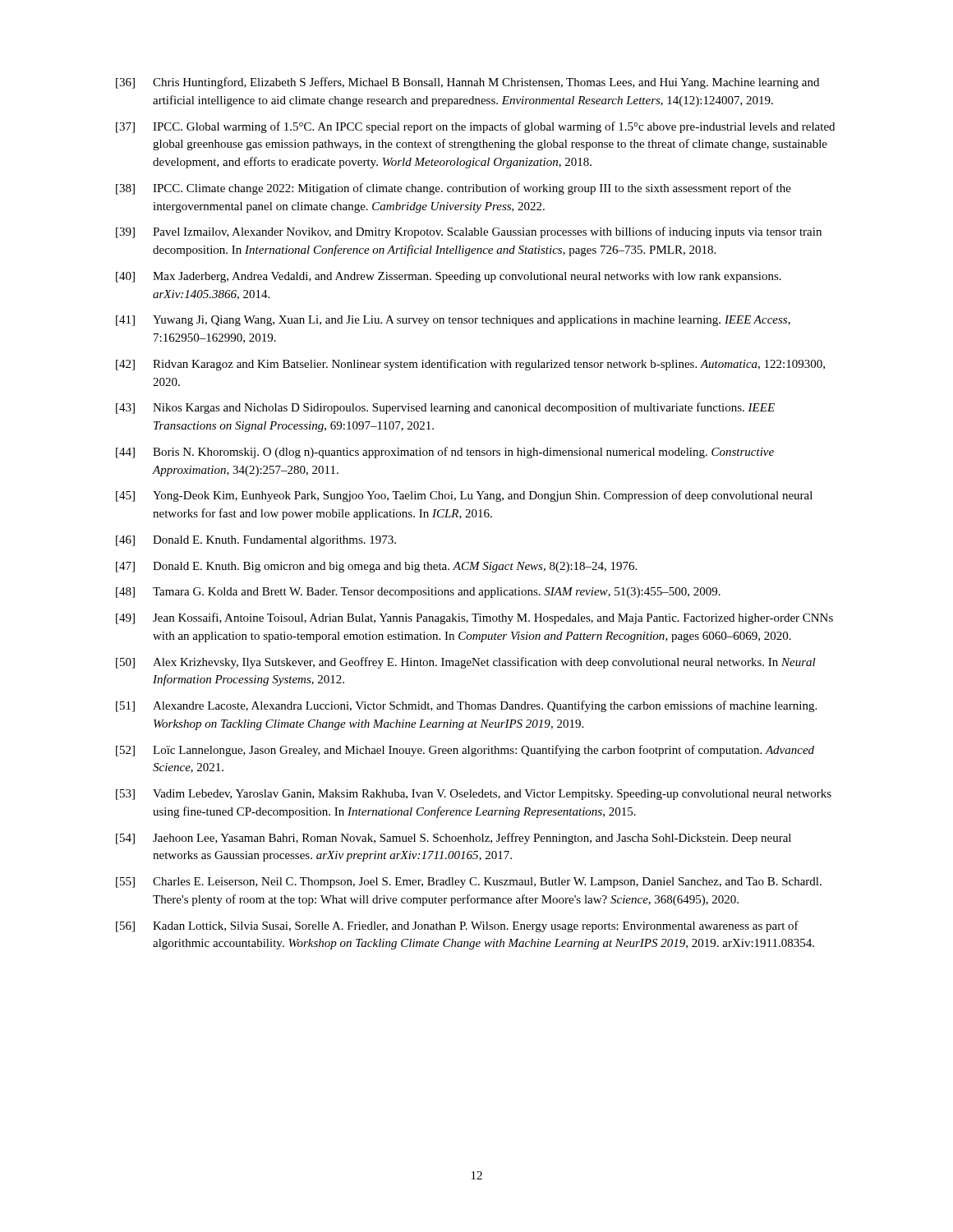
Task: Locate the text starting "[37] IPCC. Global warming"
Action: 476,145
